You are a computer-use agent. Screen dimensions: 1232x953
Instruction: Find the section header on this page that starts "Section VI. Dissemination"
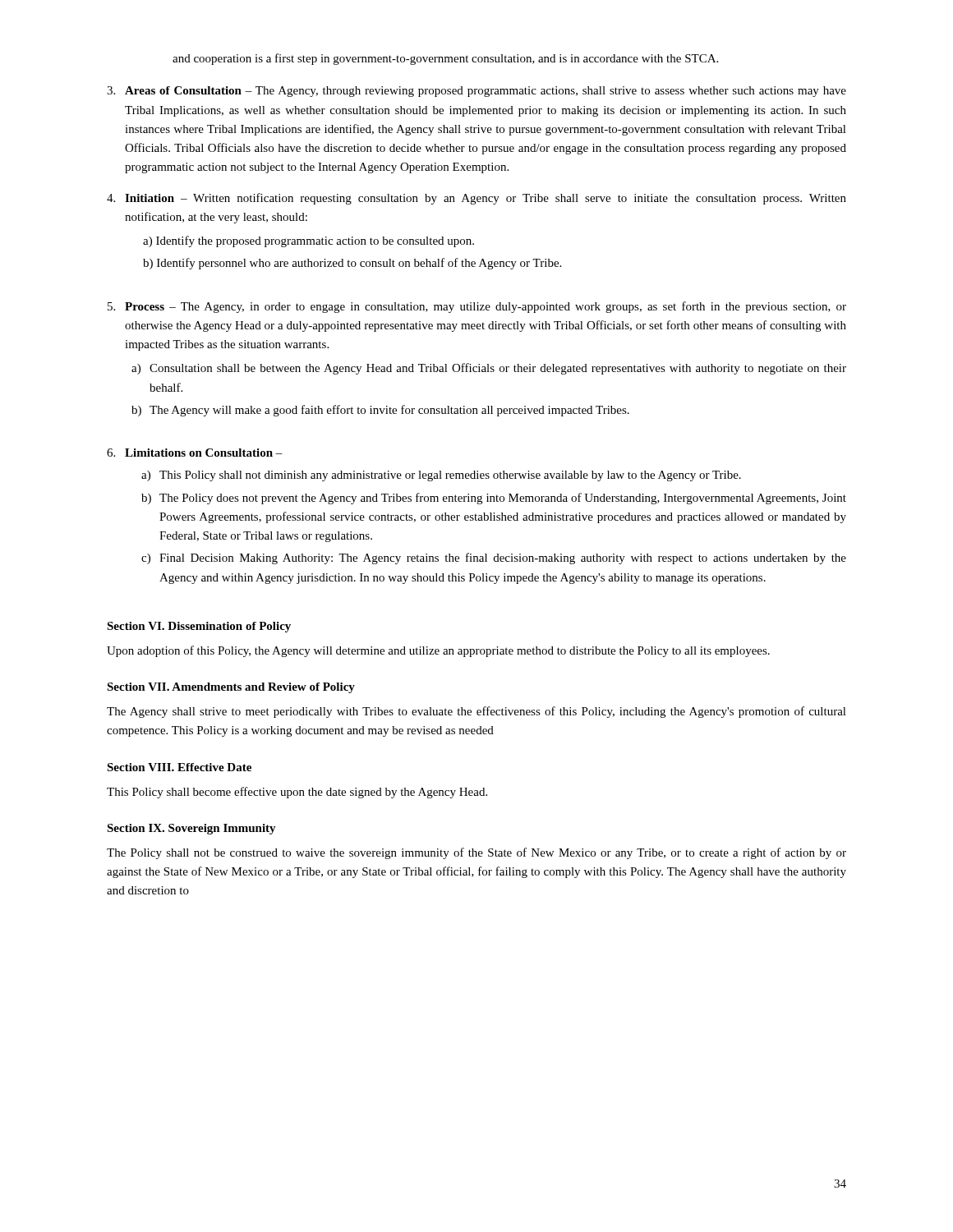(x=199, y=626)
